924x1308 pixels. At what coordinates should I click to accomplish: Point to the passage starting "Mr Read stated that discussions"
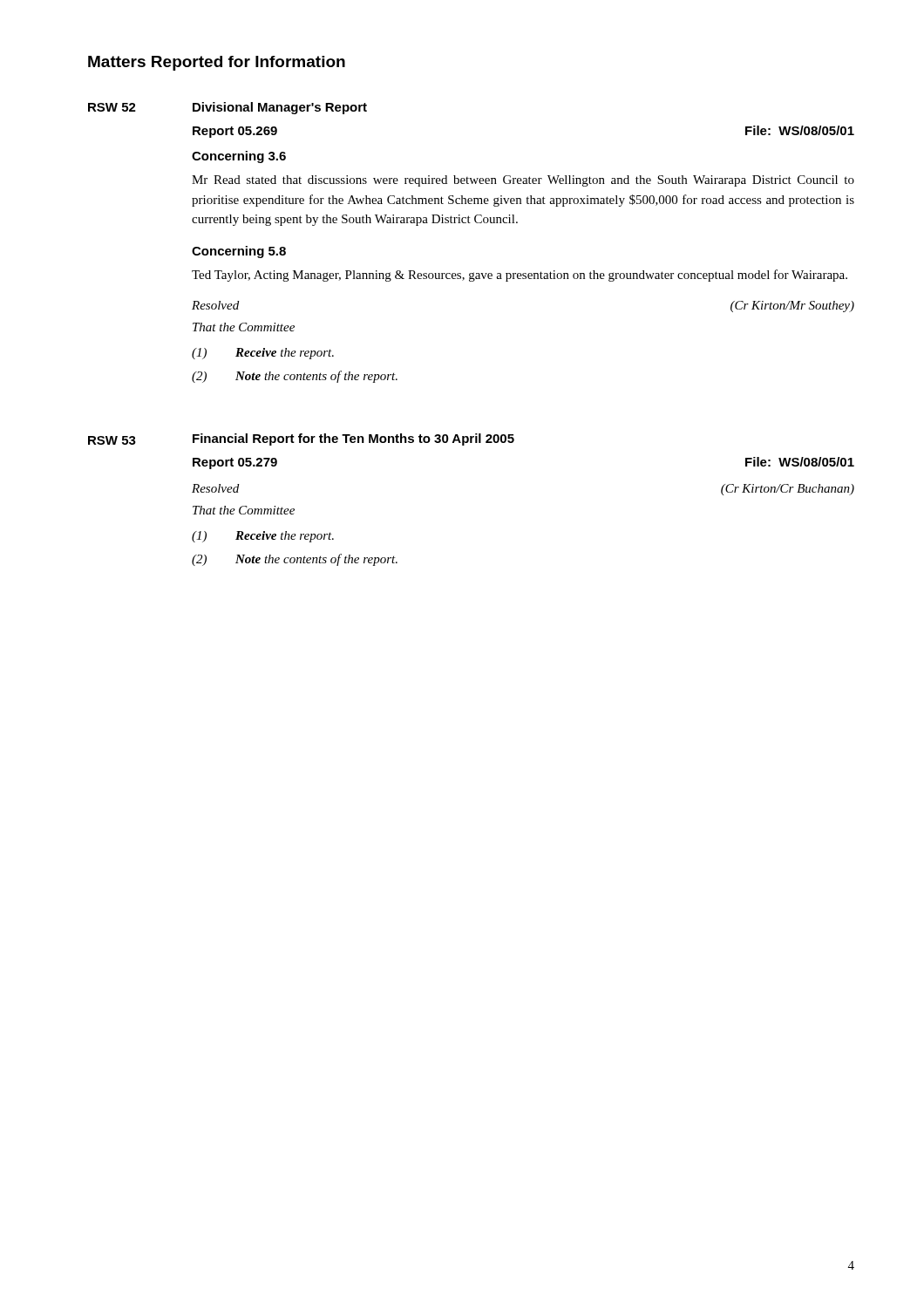point(523,199)
